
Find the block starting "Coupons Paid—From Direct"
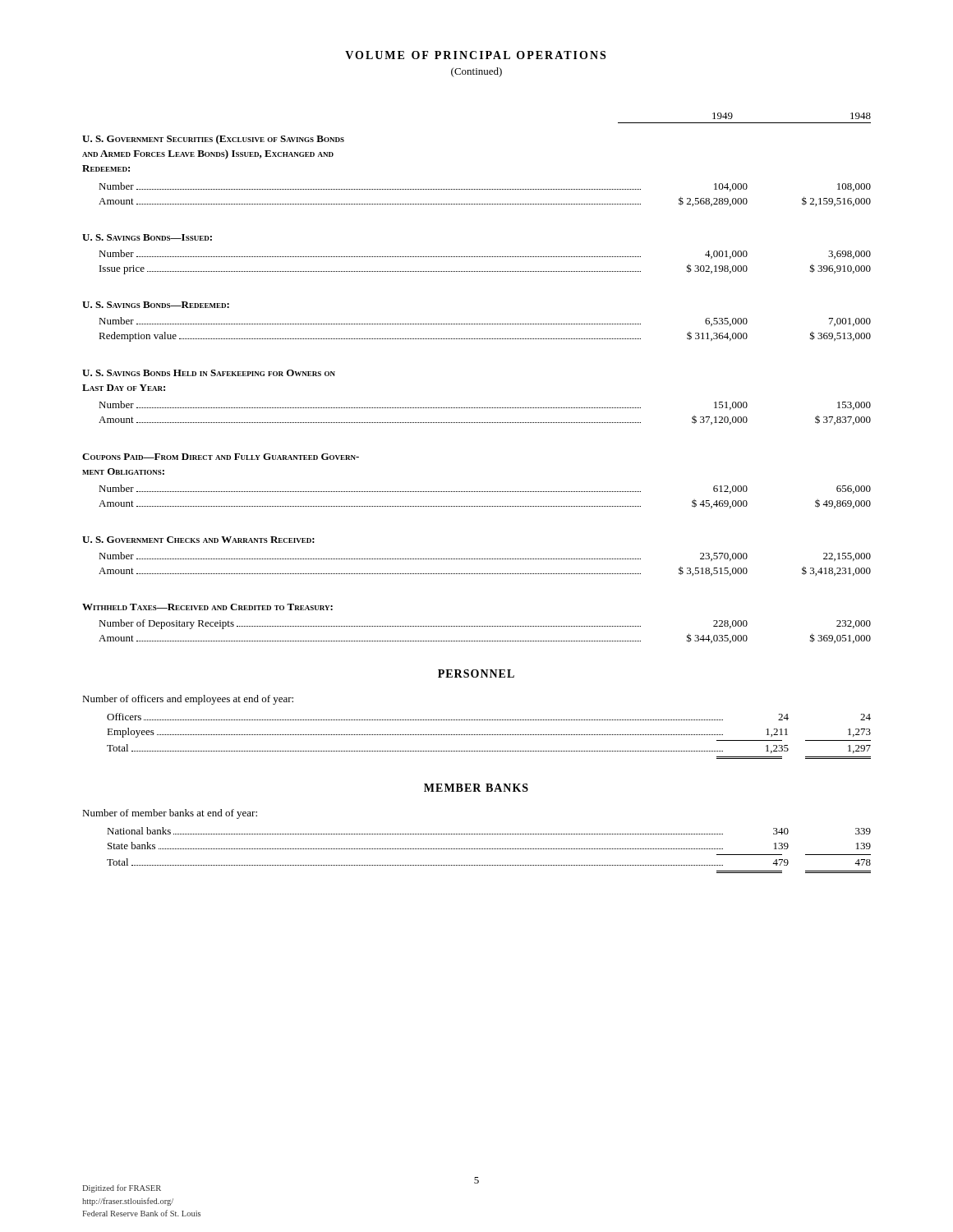(x=221, y=464)
